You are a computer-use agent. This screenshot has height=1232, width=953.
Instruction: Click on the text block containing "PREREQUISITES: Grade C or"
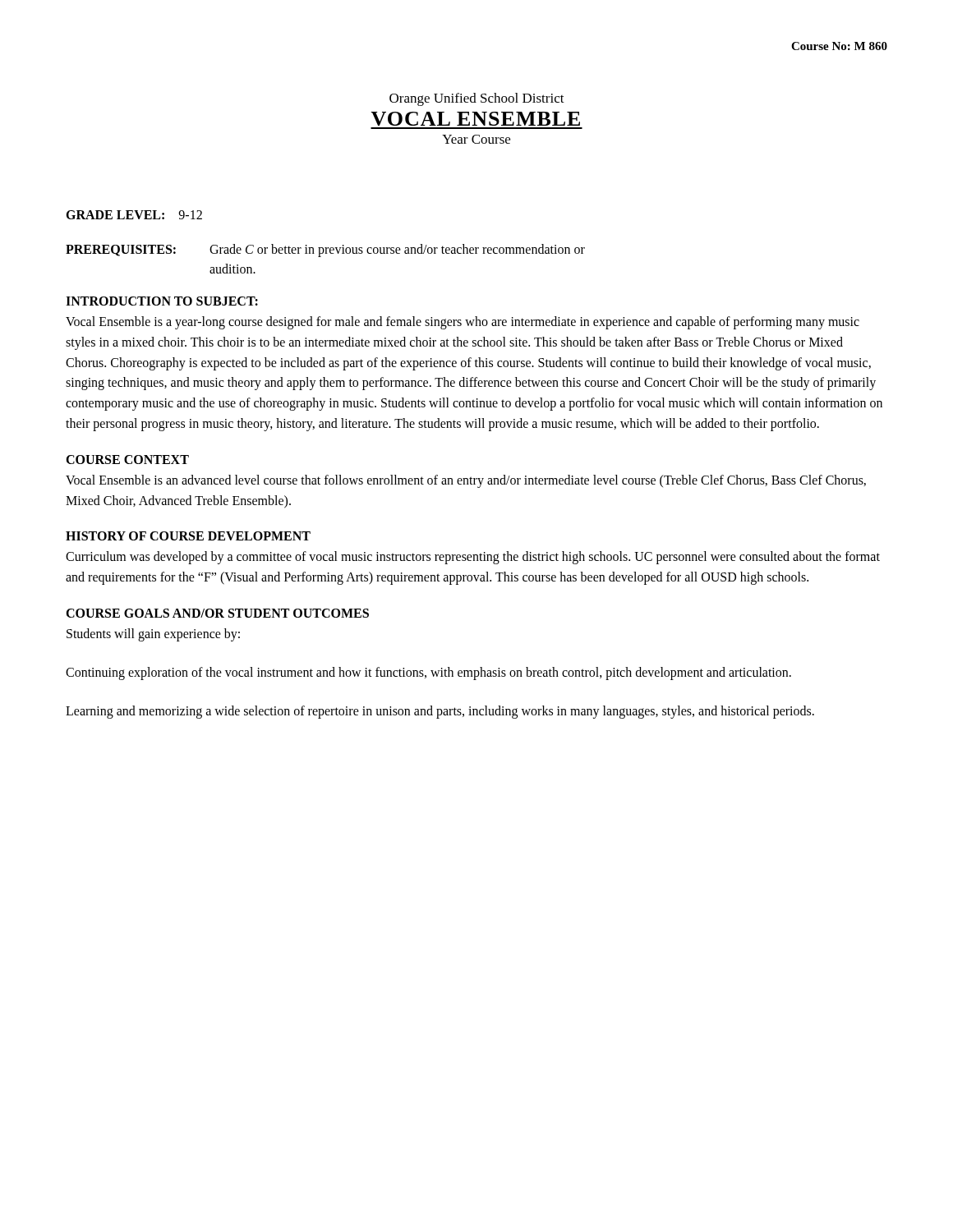(x=476, y=260)
